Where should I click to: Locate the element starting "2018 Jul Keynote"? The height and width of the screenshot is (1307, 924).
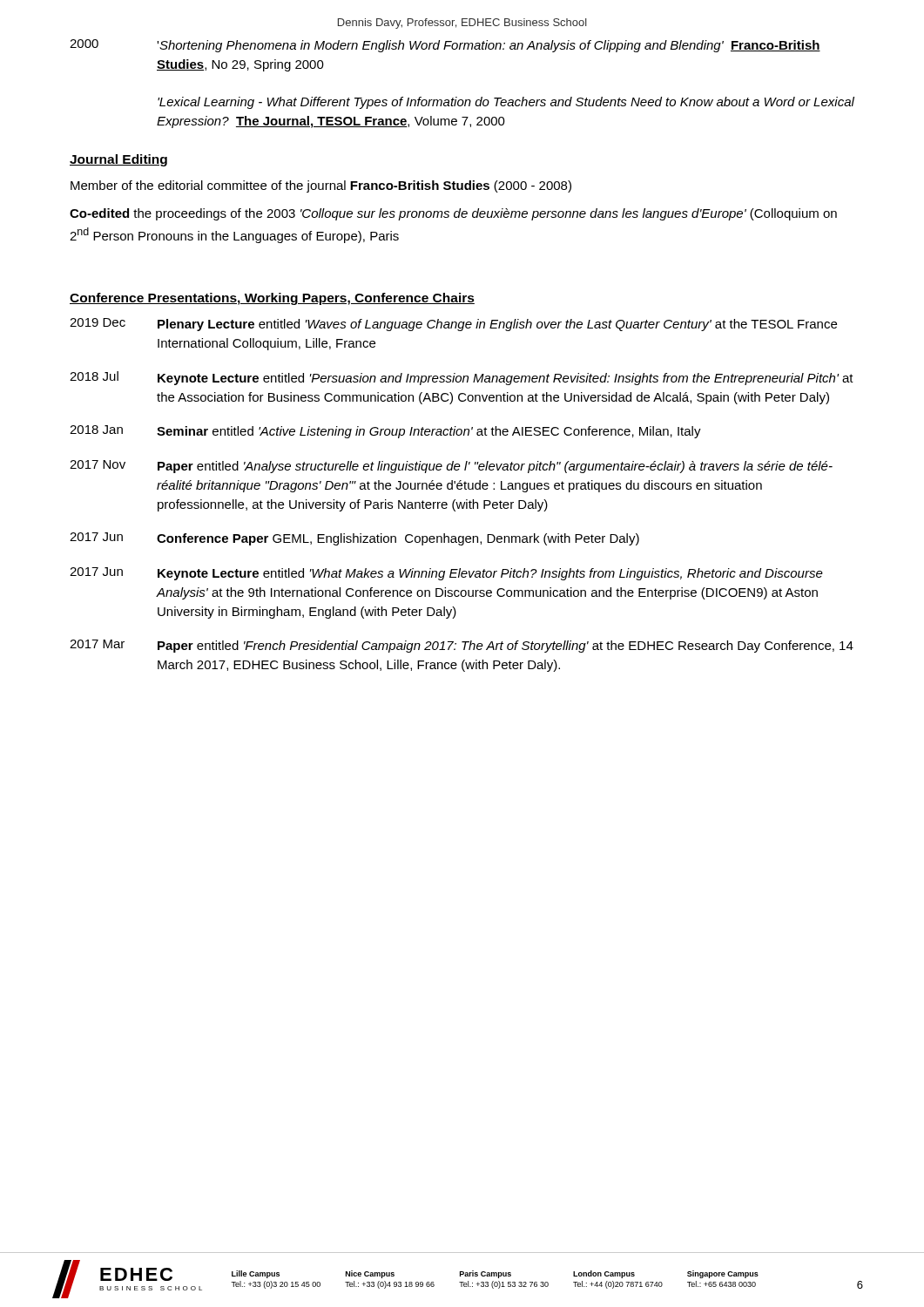462,387
